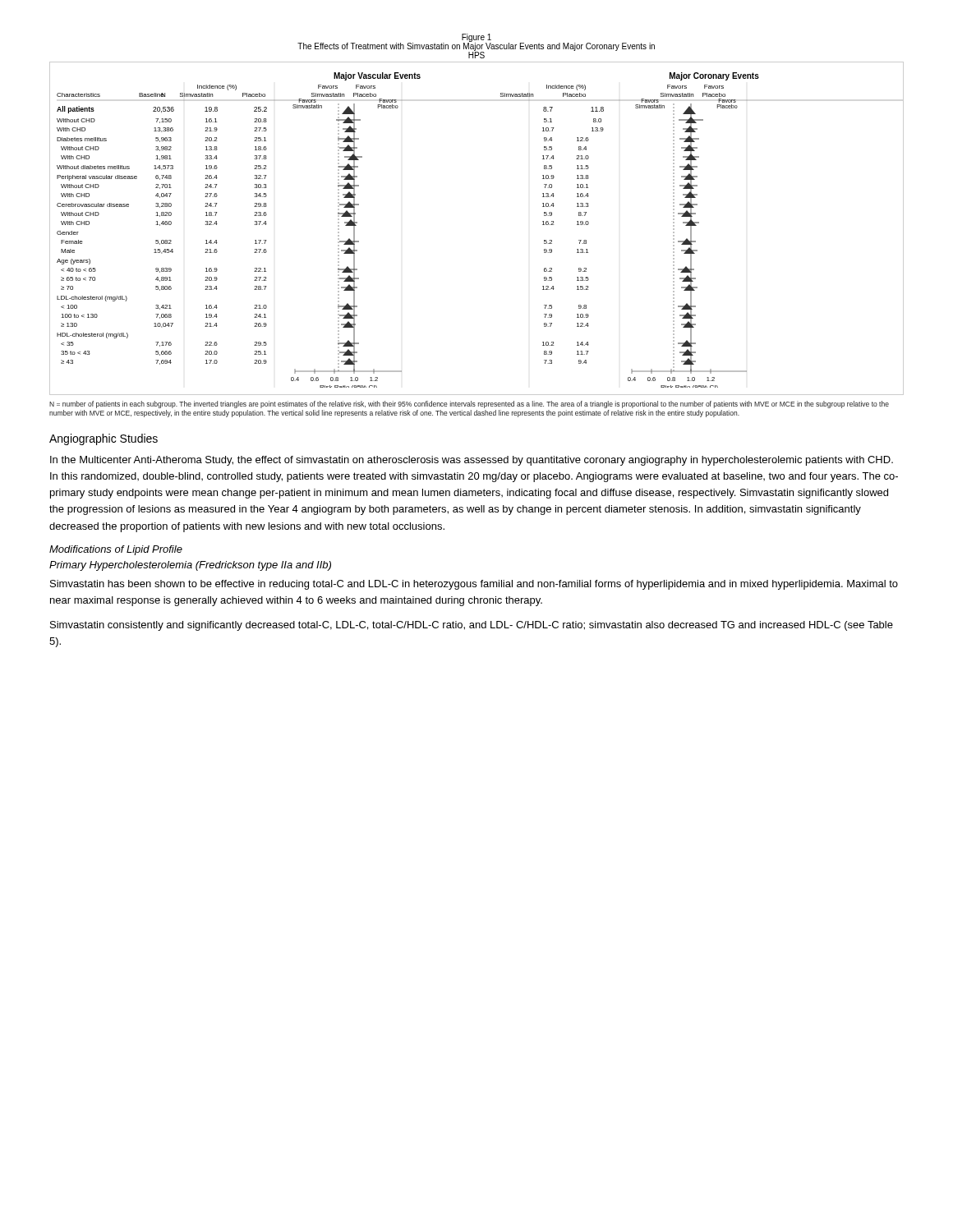Viewport: 953px width, 1232px height.
Task: Find the passage starting "N = number of patients in each subgroup."
Action: [x=469, y=409]
